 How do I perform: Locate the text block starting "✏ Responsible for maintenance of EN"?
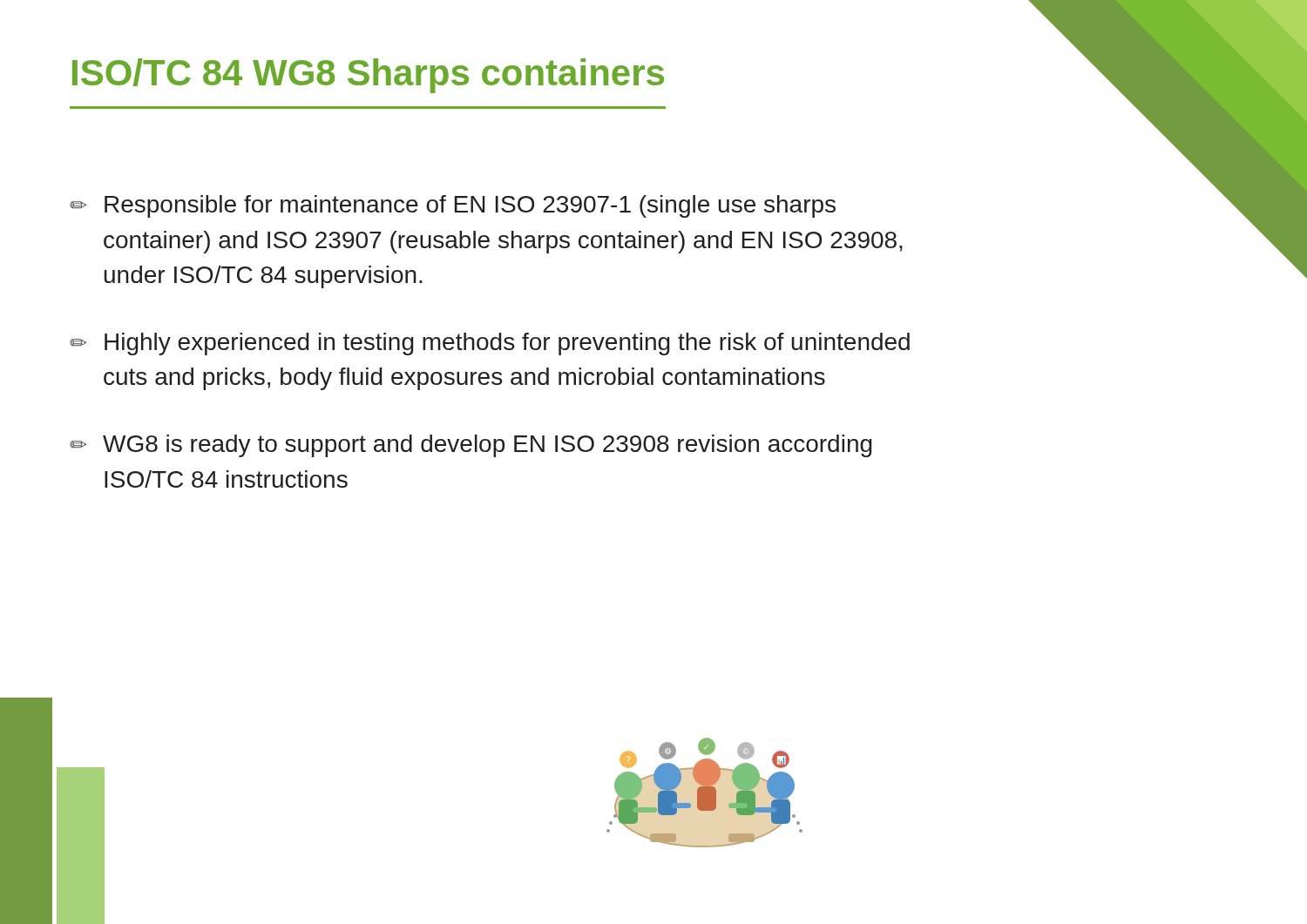click(505, 240)
